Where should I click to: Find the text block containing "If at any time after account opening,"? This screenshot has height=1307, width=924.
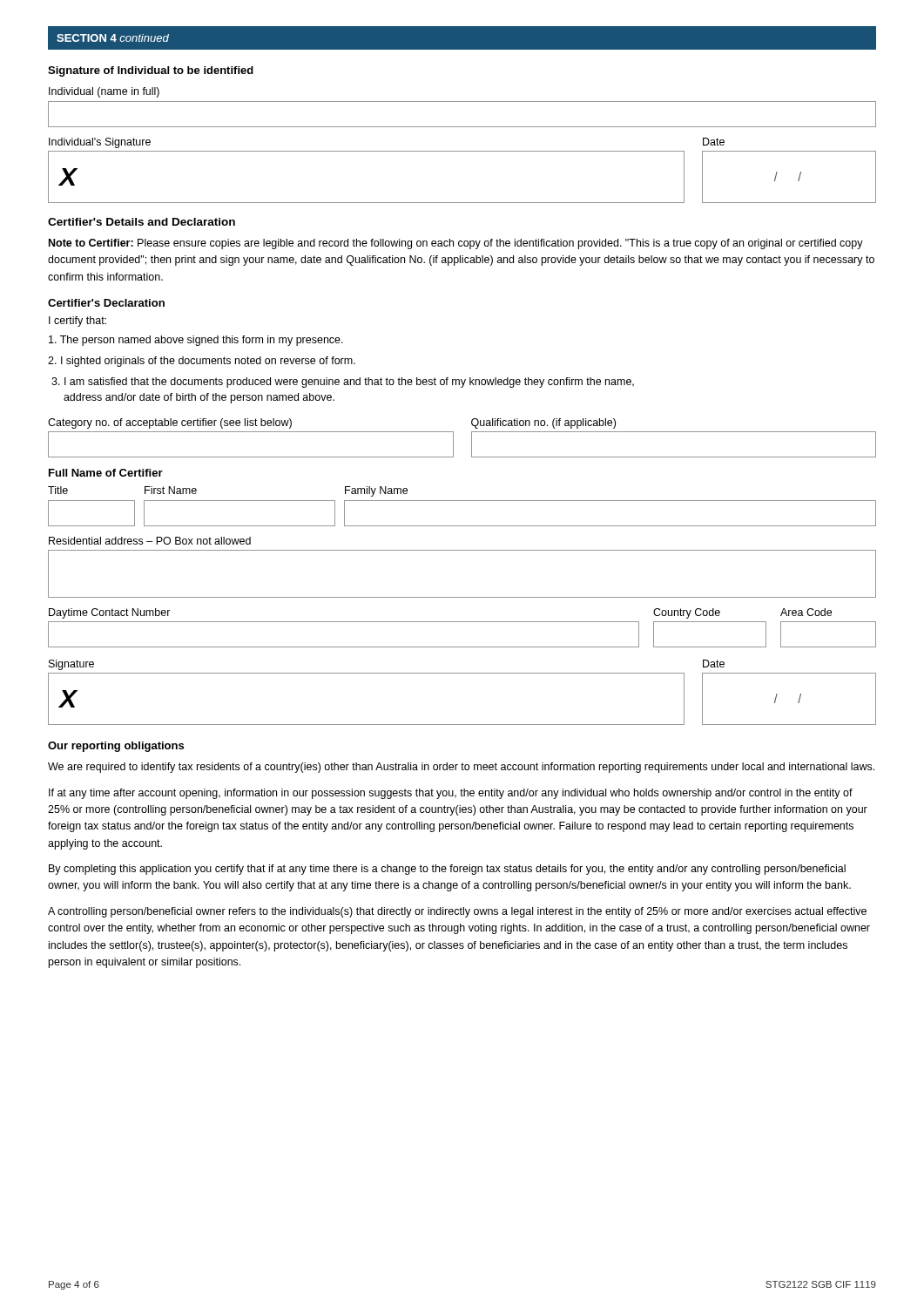pos(458,818)
